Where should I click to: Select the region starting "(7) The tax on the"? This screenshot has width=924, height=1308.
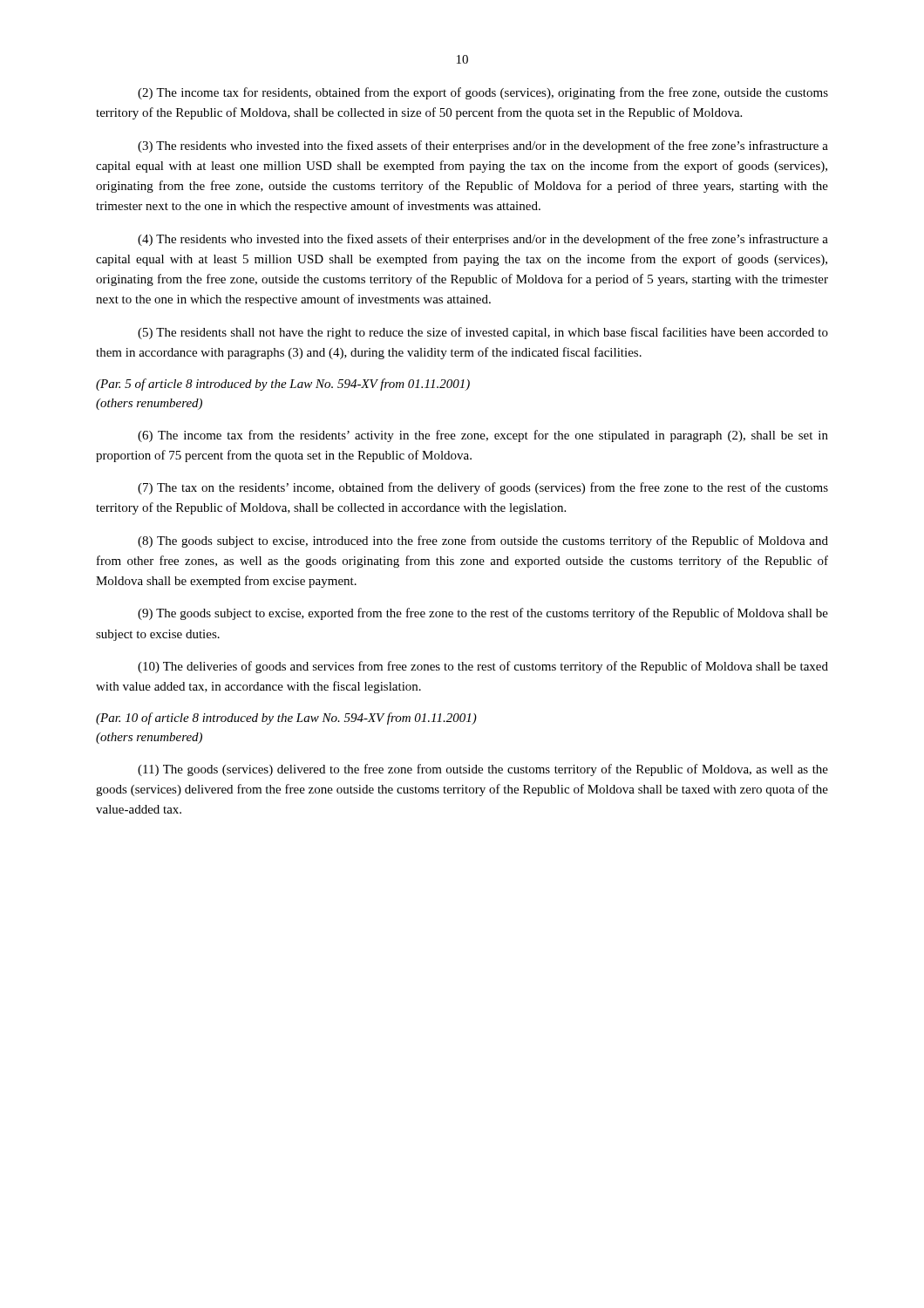pyautogui.click(x=462, y=498)
